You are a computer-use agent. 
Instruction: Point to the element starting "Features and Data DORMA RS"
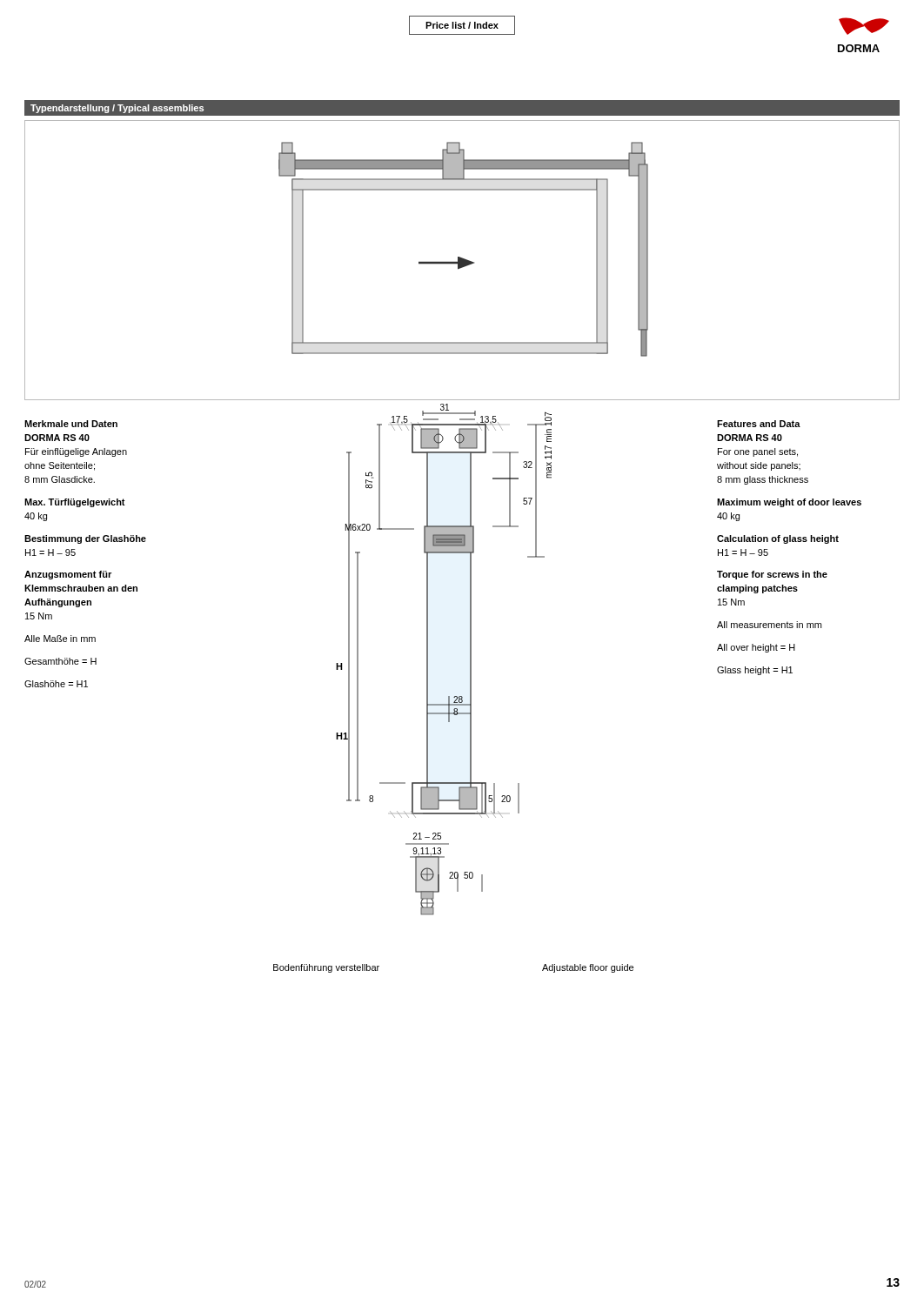tap(808, 548)
